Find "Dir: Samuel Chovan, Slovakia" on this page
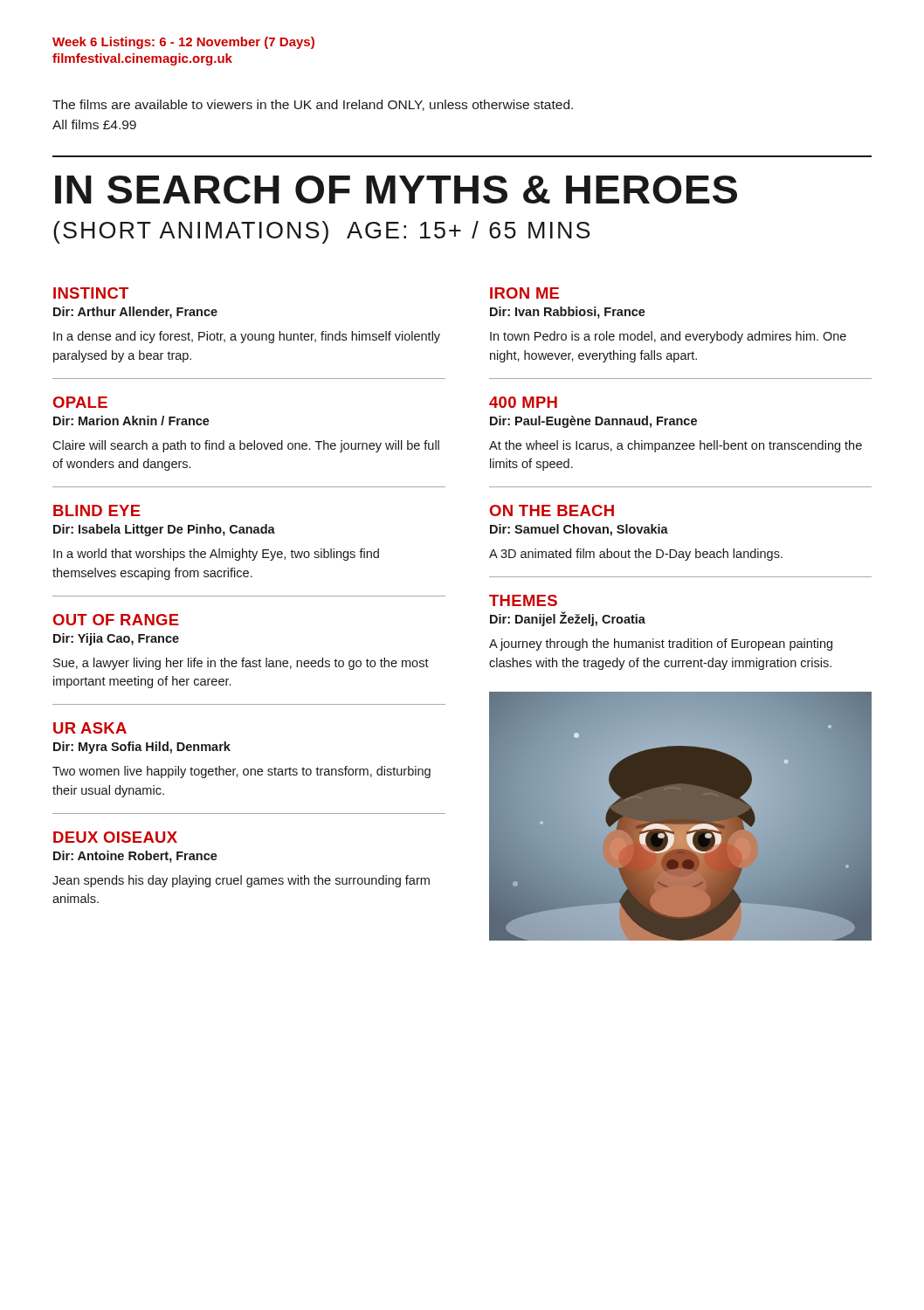 click(x=578, y=529)
